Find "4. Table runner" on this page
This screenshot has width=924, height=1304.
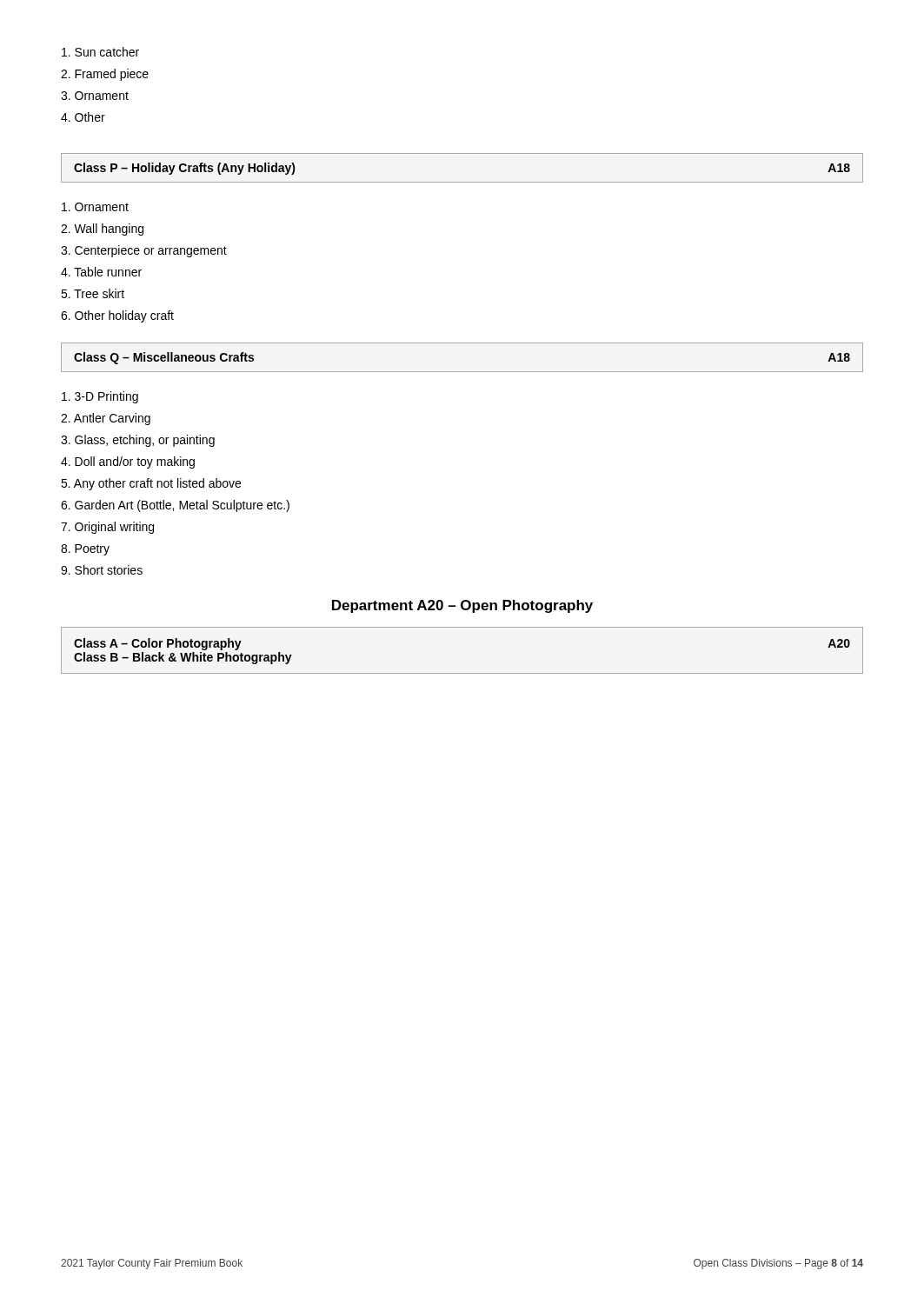click(x=101, y=272)
